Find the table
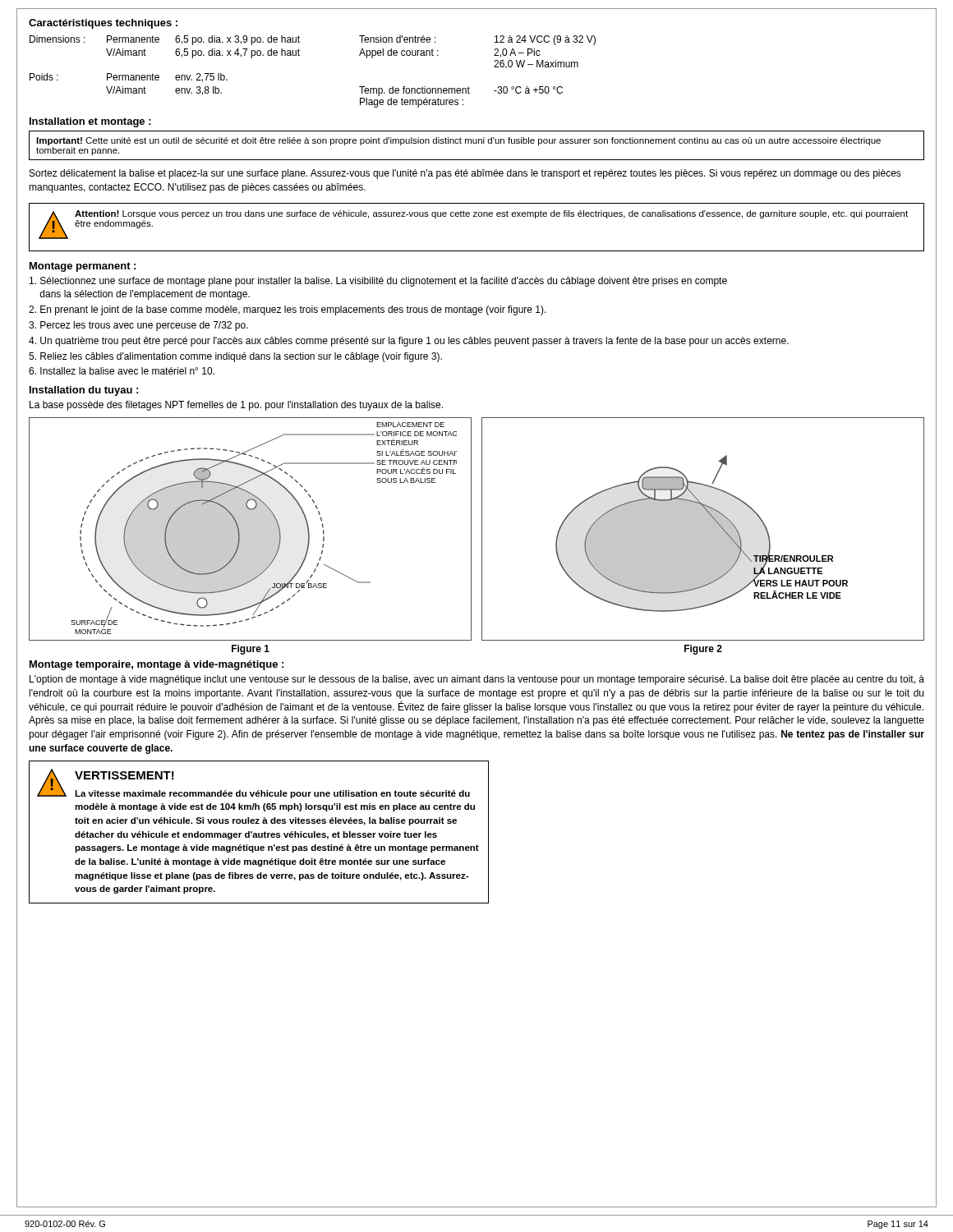The height and width of the screenshot is (1232, 953). point(476,71)
